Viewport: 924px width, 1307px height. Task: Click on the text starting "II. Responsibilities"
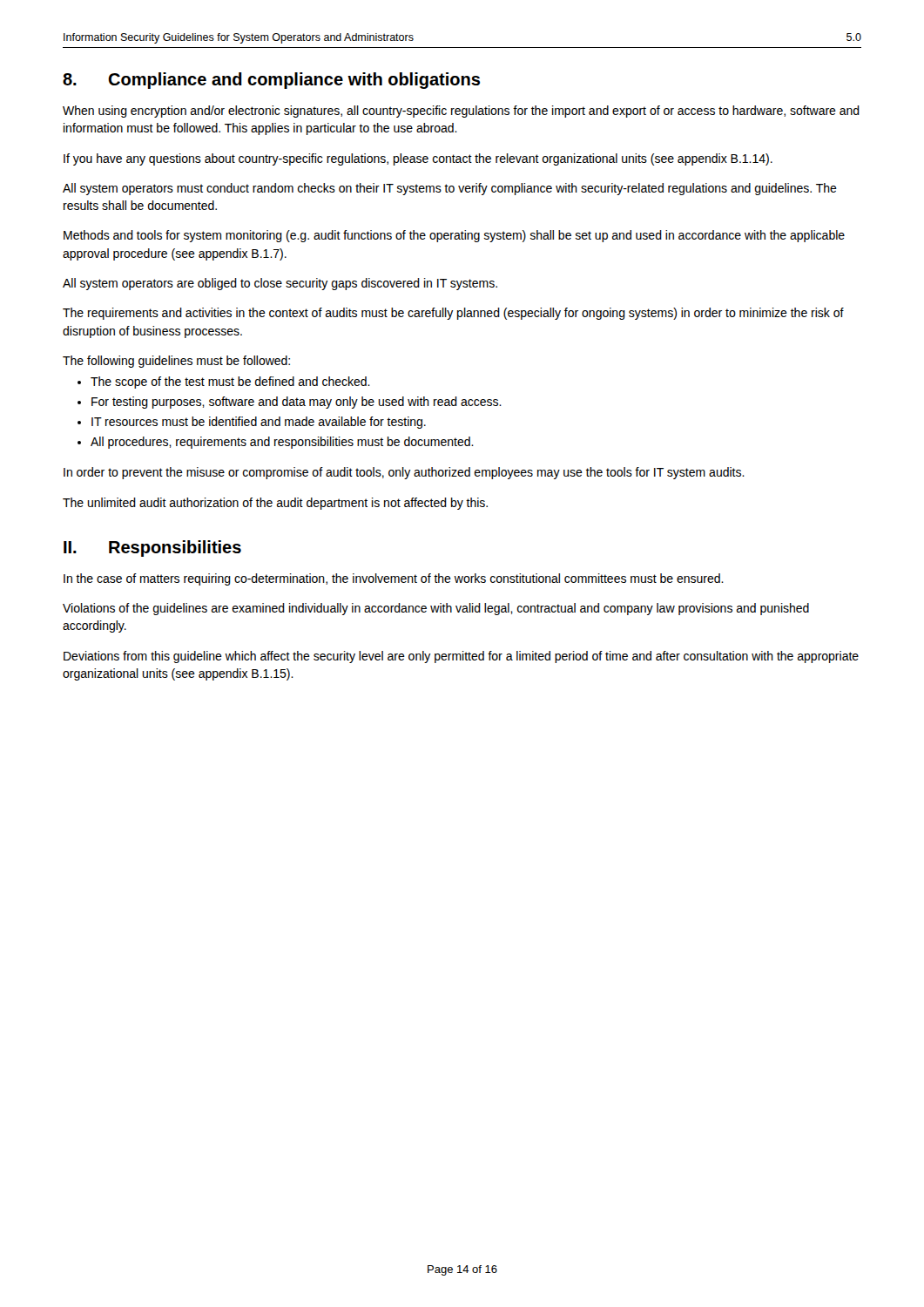click(x=152, y=548)
